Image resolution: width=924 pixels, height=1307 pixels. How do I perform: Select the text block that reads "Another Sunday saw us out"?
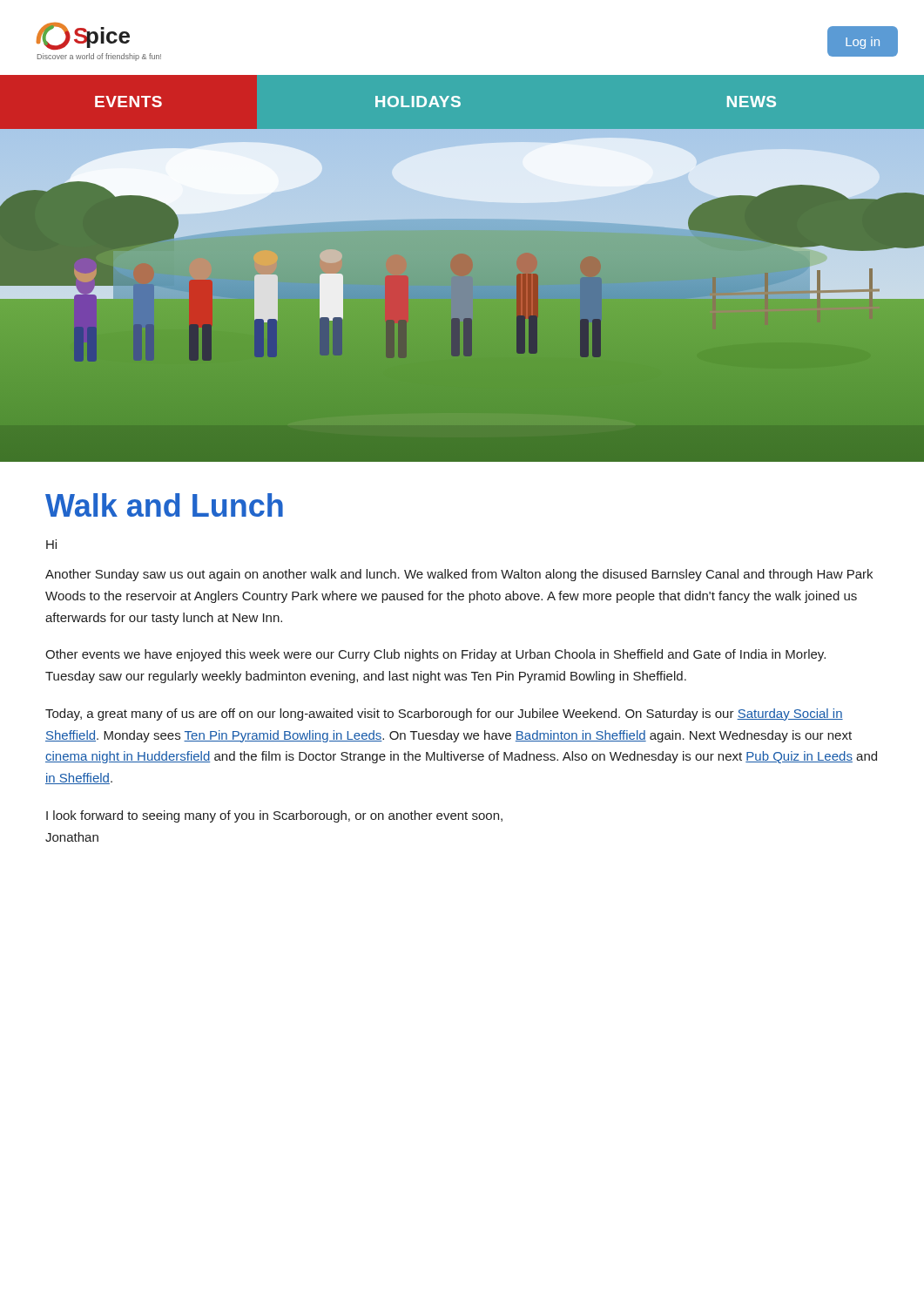[x=459, y=595]
